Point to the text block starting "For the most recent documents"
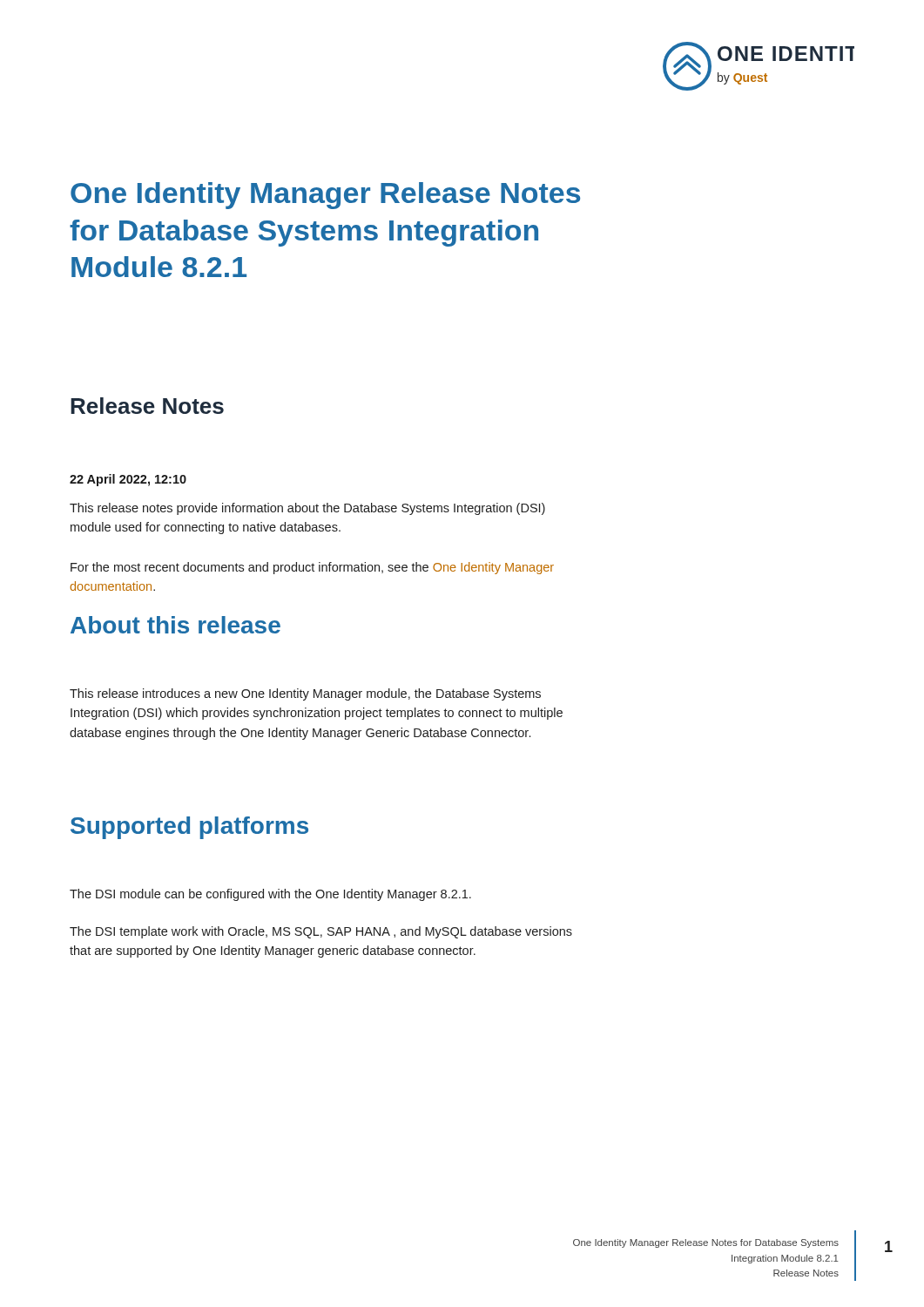 (x=462, y=577)
